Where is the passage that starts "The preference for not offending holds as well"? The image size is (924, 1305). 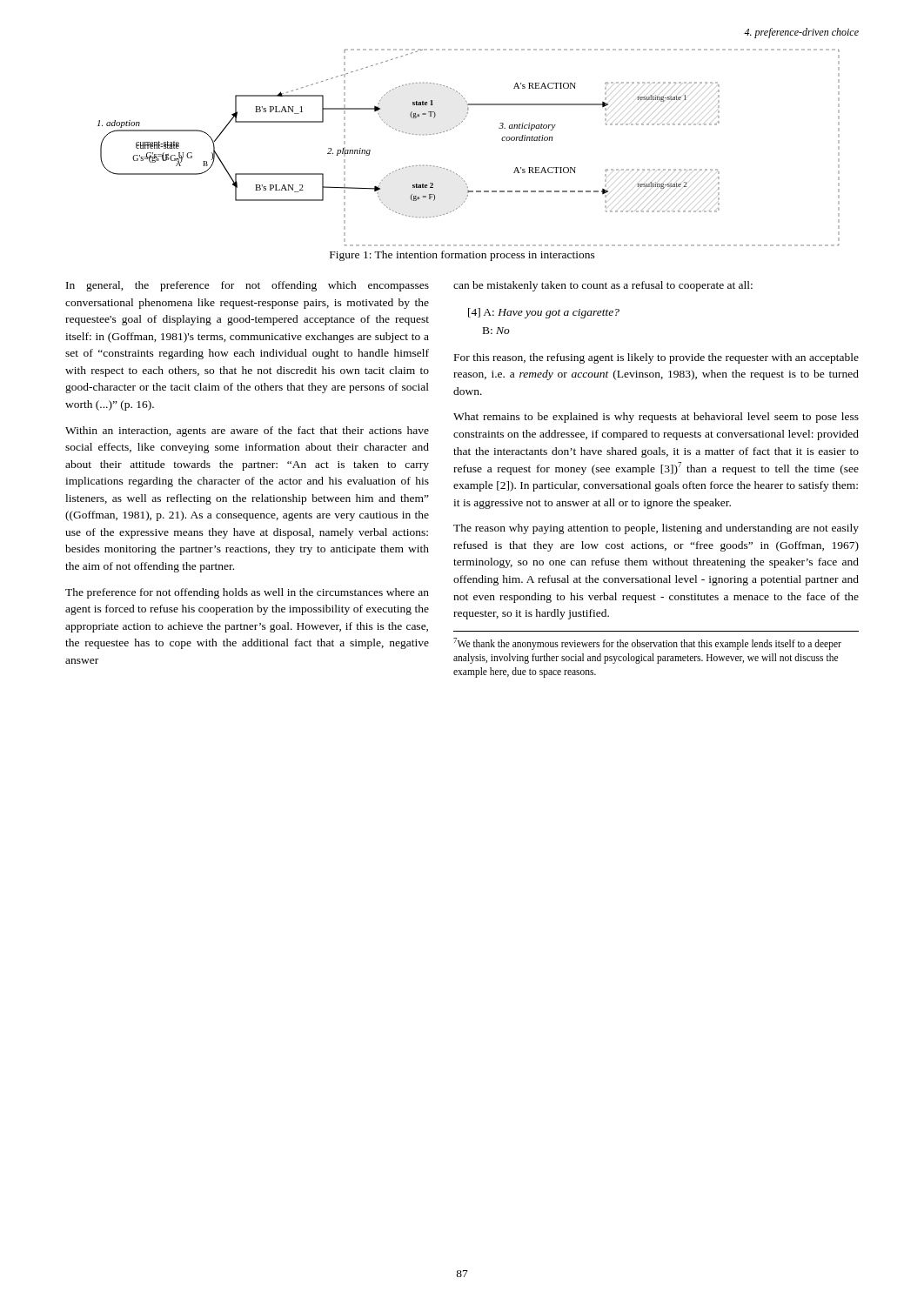tap(247, 626)
